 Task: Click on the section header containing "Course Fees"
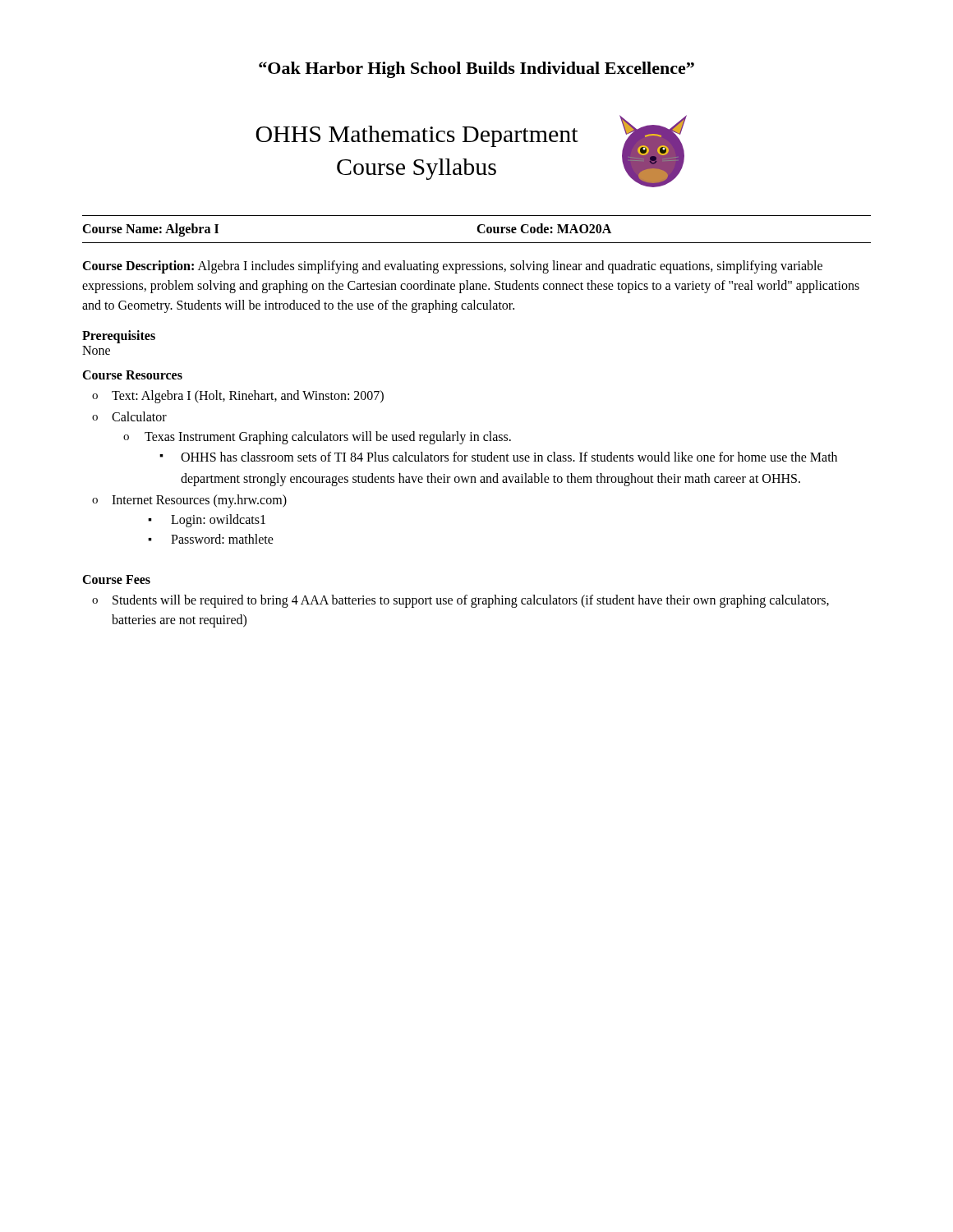(116, 580)
